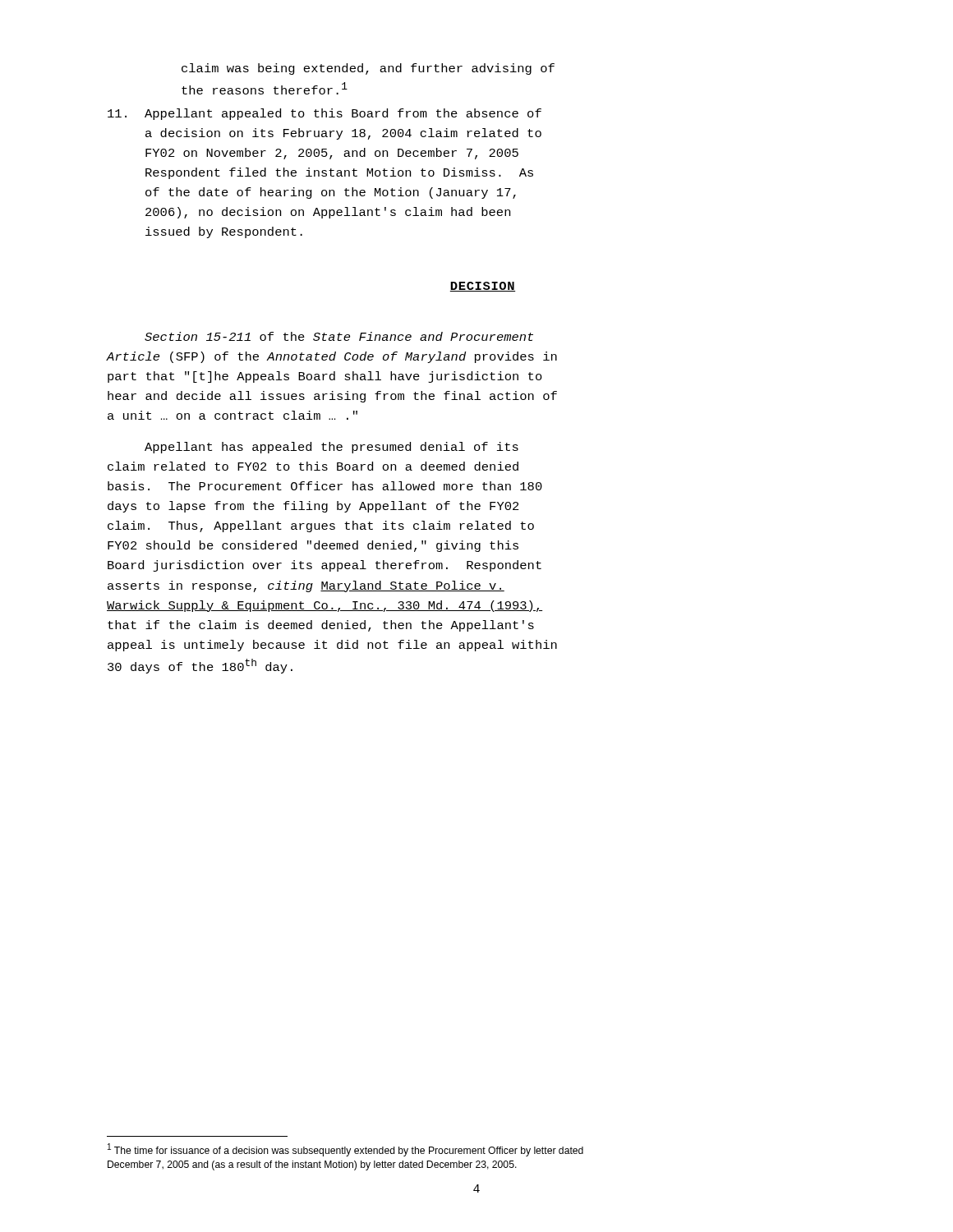The width and height of the screenshot is (953, 1232).
Task: Click the passage that begins "Section 15-211 of"
Action: (483, 377)
